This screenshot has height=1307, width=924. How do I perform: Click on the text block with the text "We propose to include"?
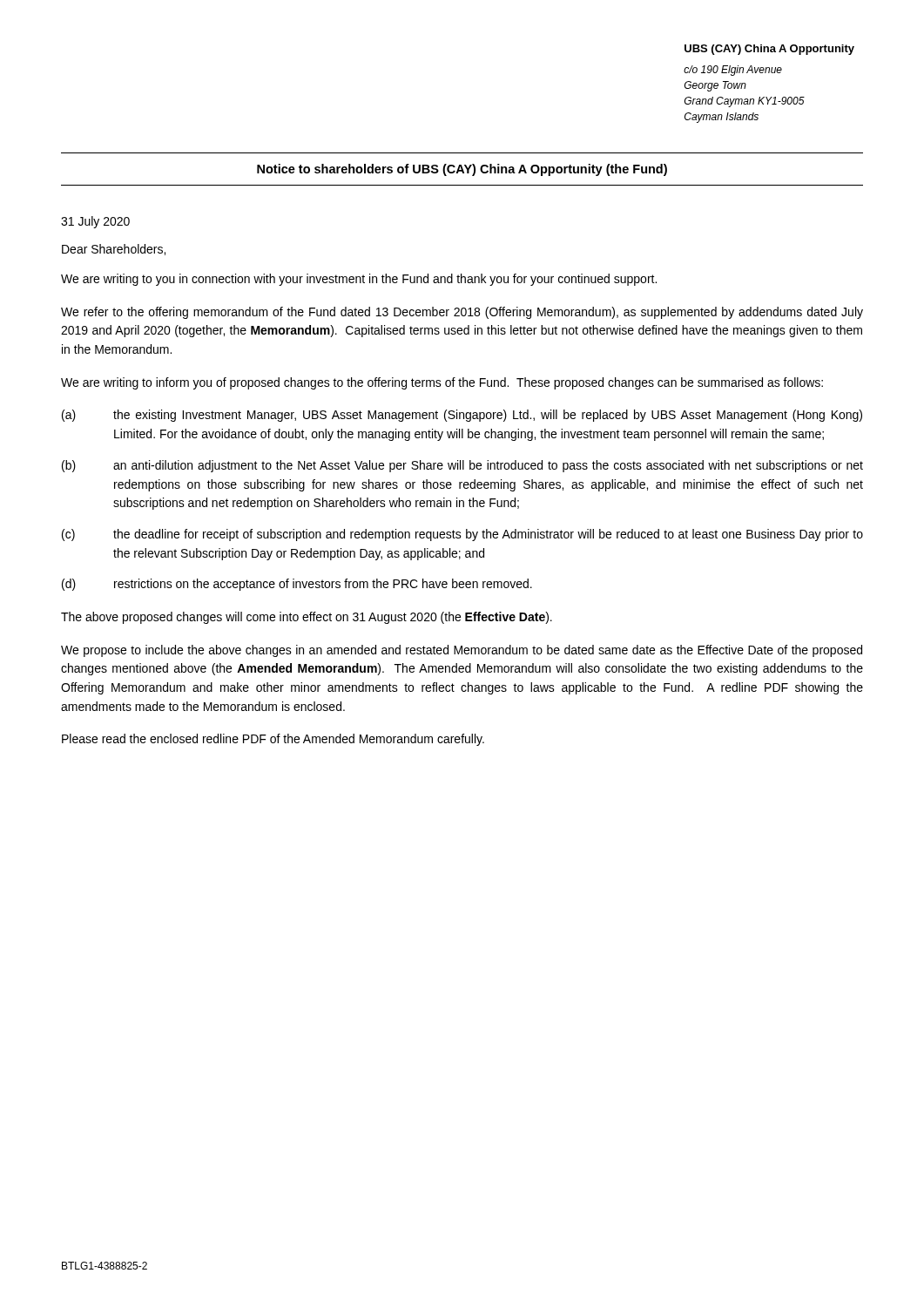point(462,678)
